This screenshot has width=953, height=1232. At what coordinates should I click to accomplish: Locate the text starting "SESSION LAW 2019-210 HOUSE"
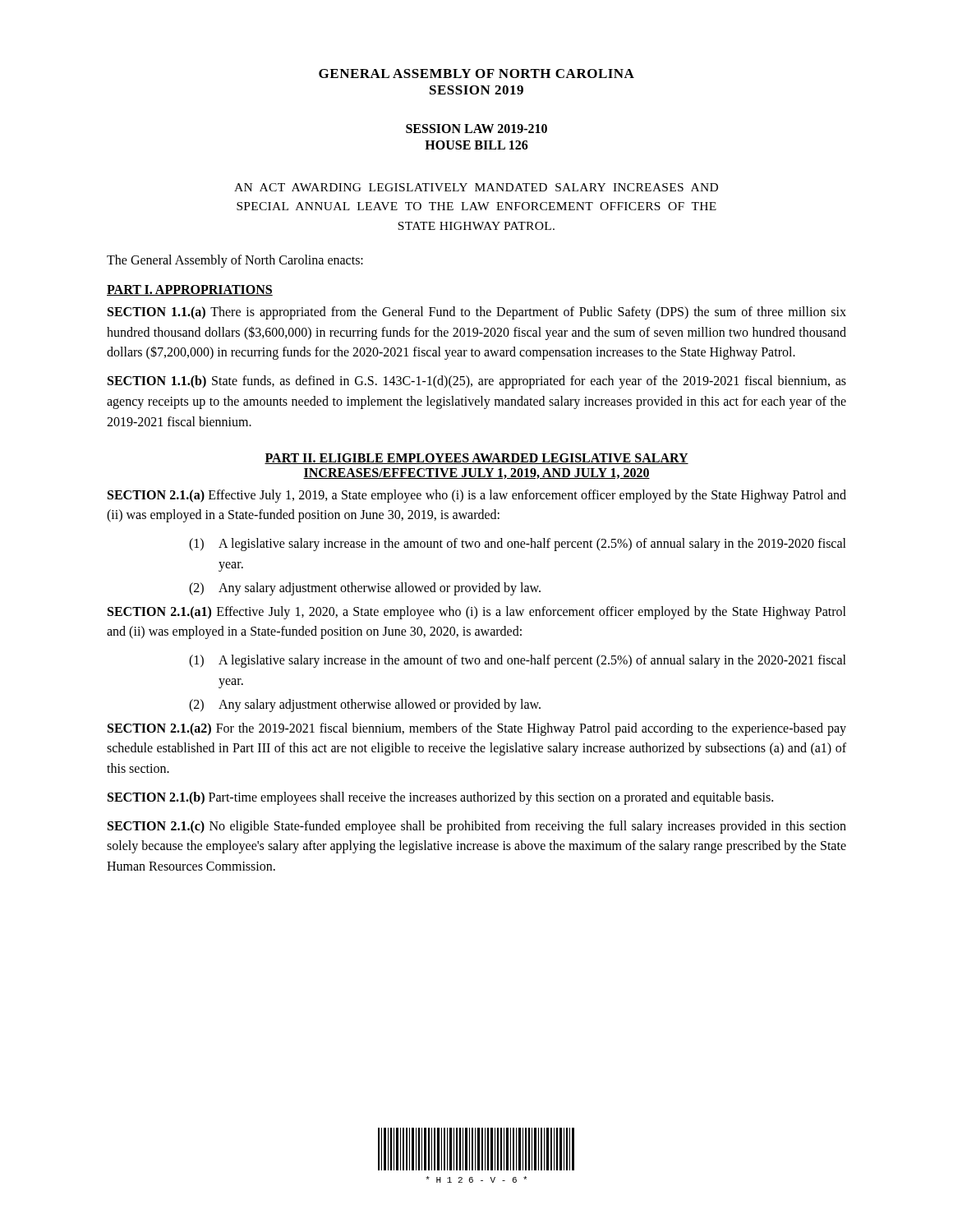tap(476, 137)
